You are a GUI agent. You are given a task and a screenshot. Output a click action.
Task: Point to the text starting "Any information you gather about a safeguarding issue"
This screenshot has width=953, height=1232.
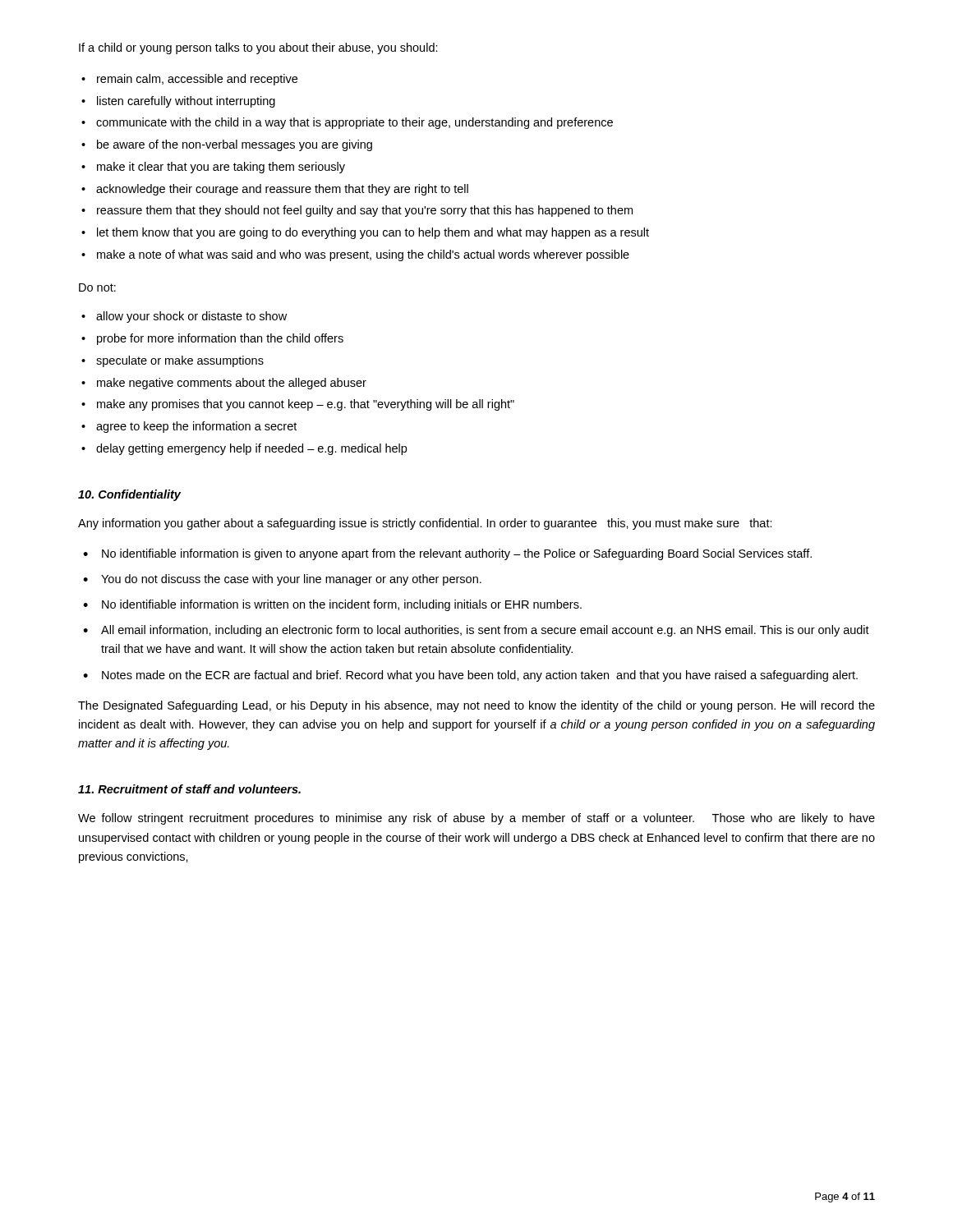point(476,523)
